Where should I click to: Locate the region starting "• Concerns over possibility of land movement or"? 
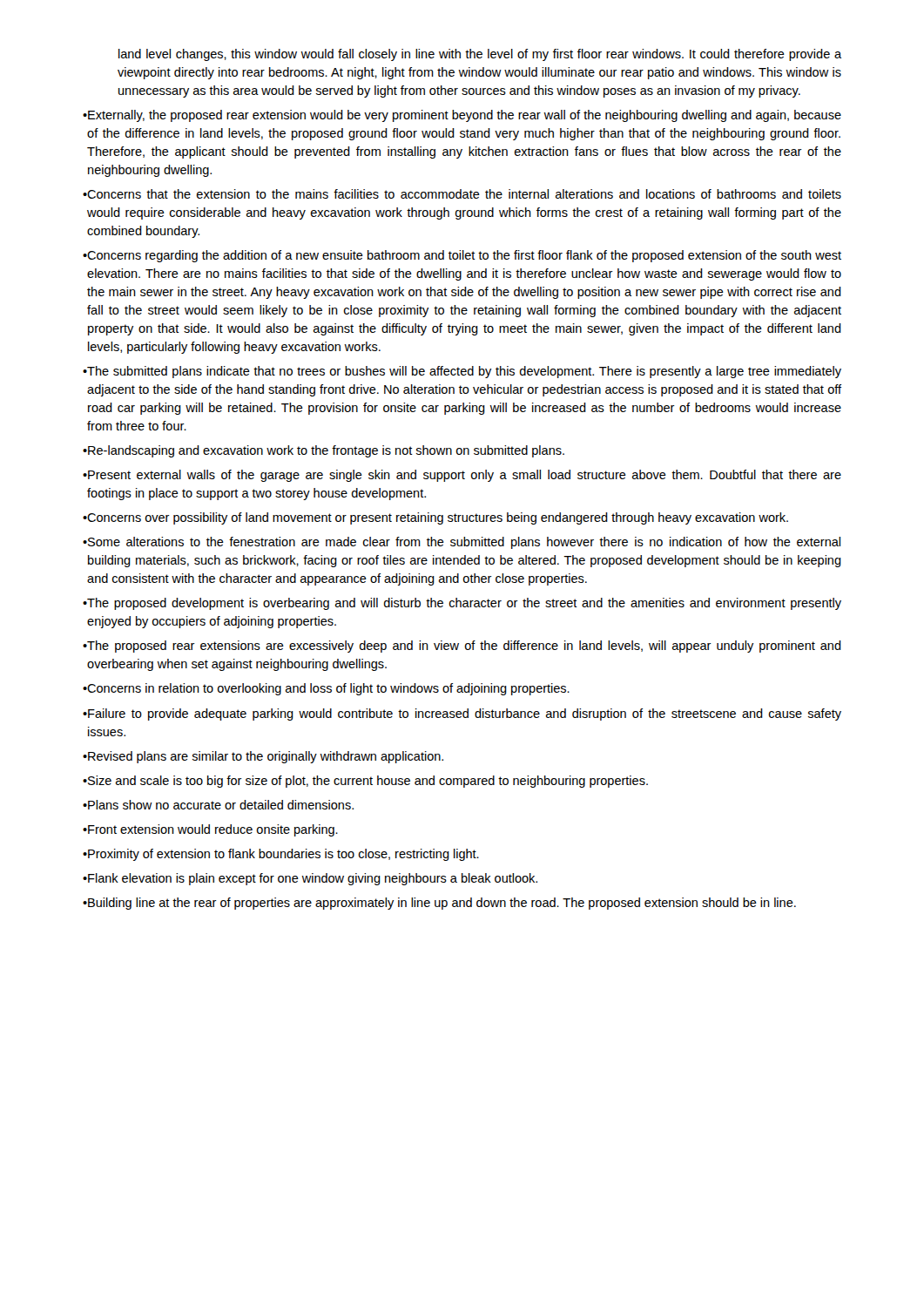pos(436,518)
